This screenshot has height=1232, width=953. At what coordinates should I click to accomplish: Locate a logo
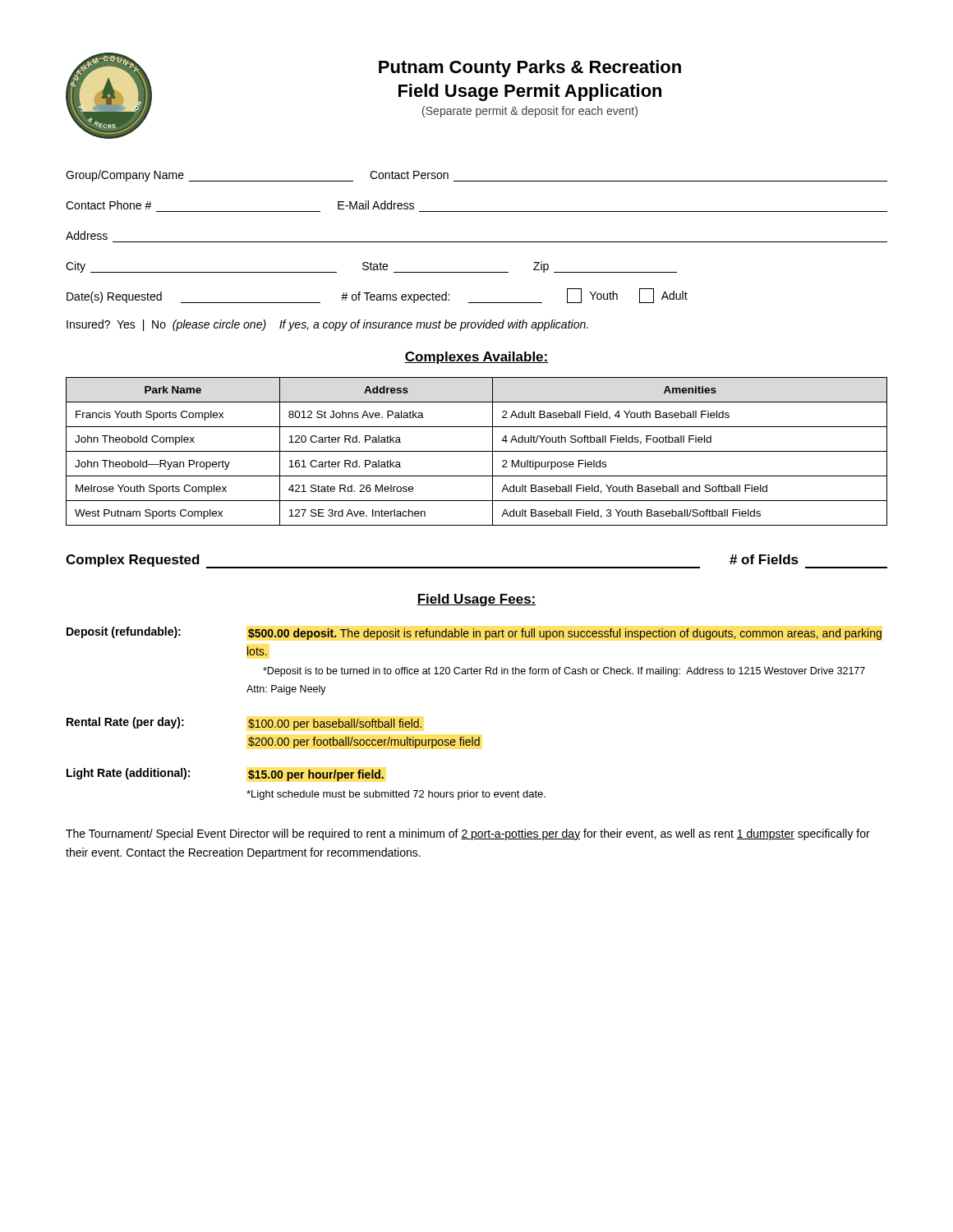(x=111, y=95)
